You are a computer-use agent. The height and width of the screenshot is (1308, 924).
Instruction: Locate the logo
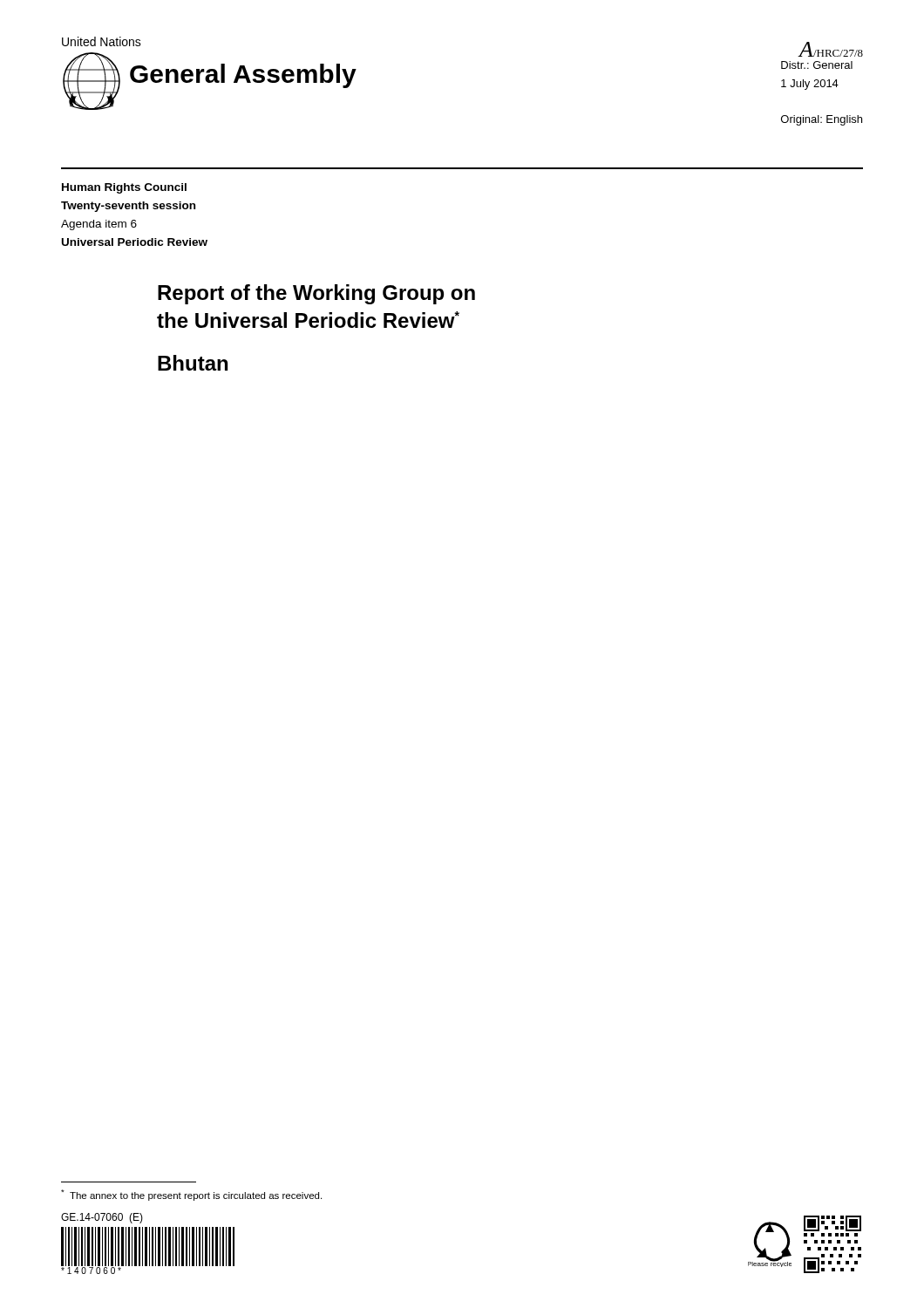92,81
